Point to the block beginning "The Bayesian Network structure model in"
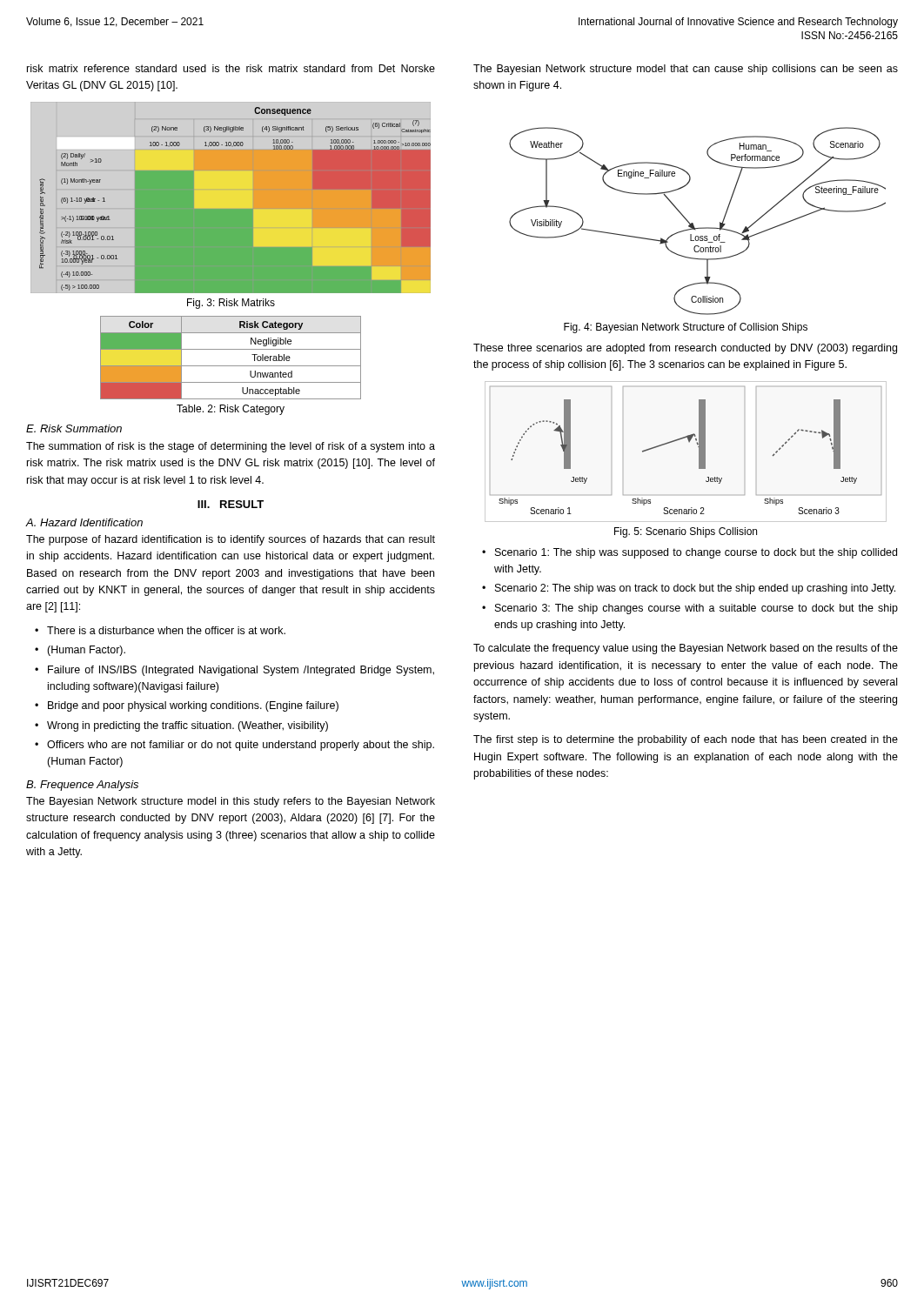Viewport: 924px width, 1305px height. click(231, 826)
